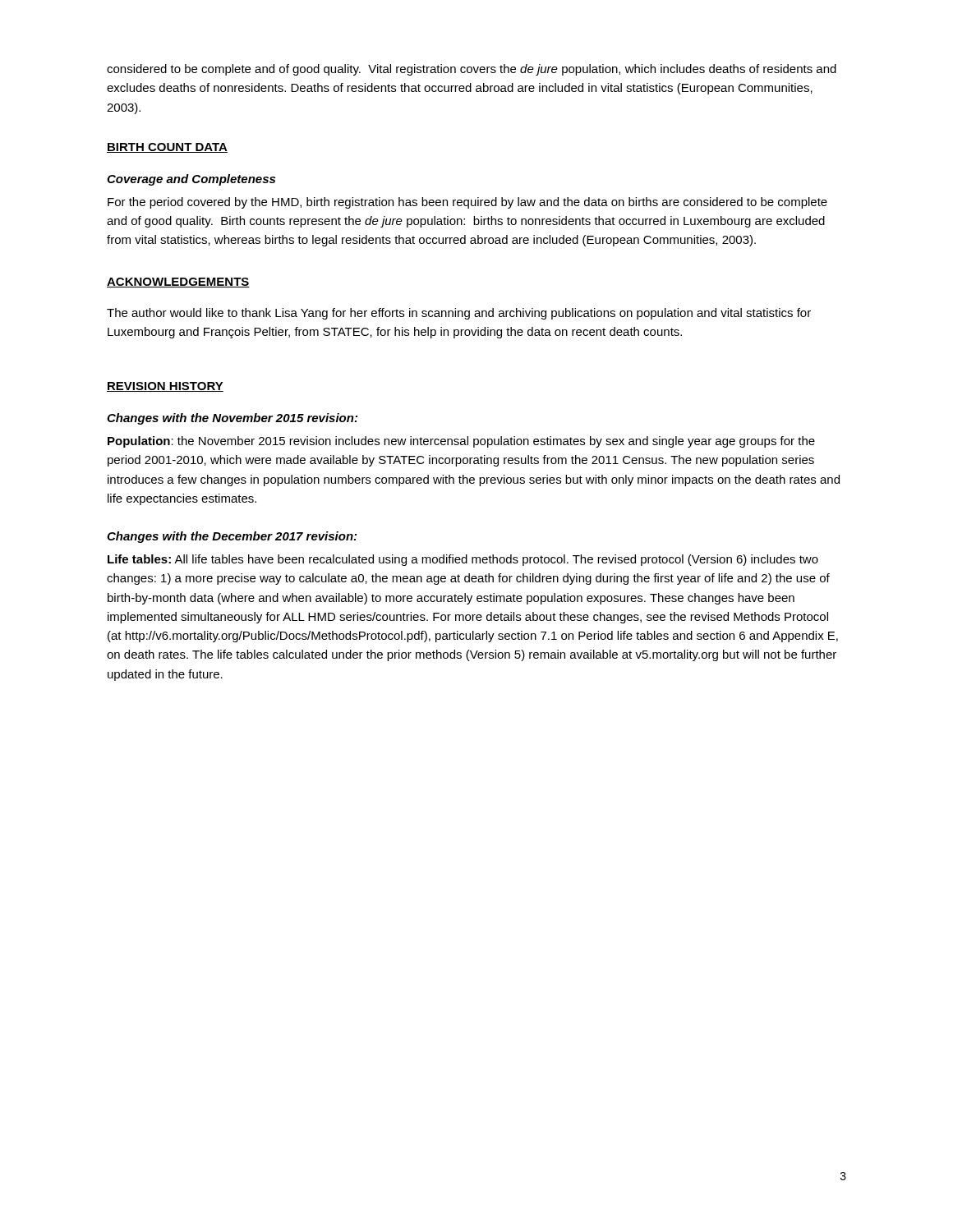
Task: Click where it says "Coverage and Completeness"
Action: (191, 178)
